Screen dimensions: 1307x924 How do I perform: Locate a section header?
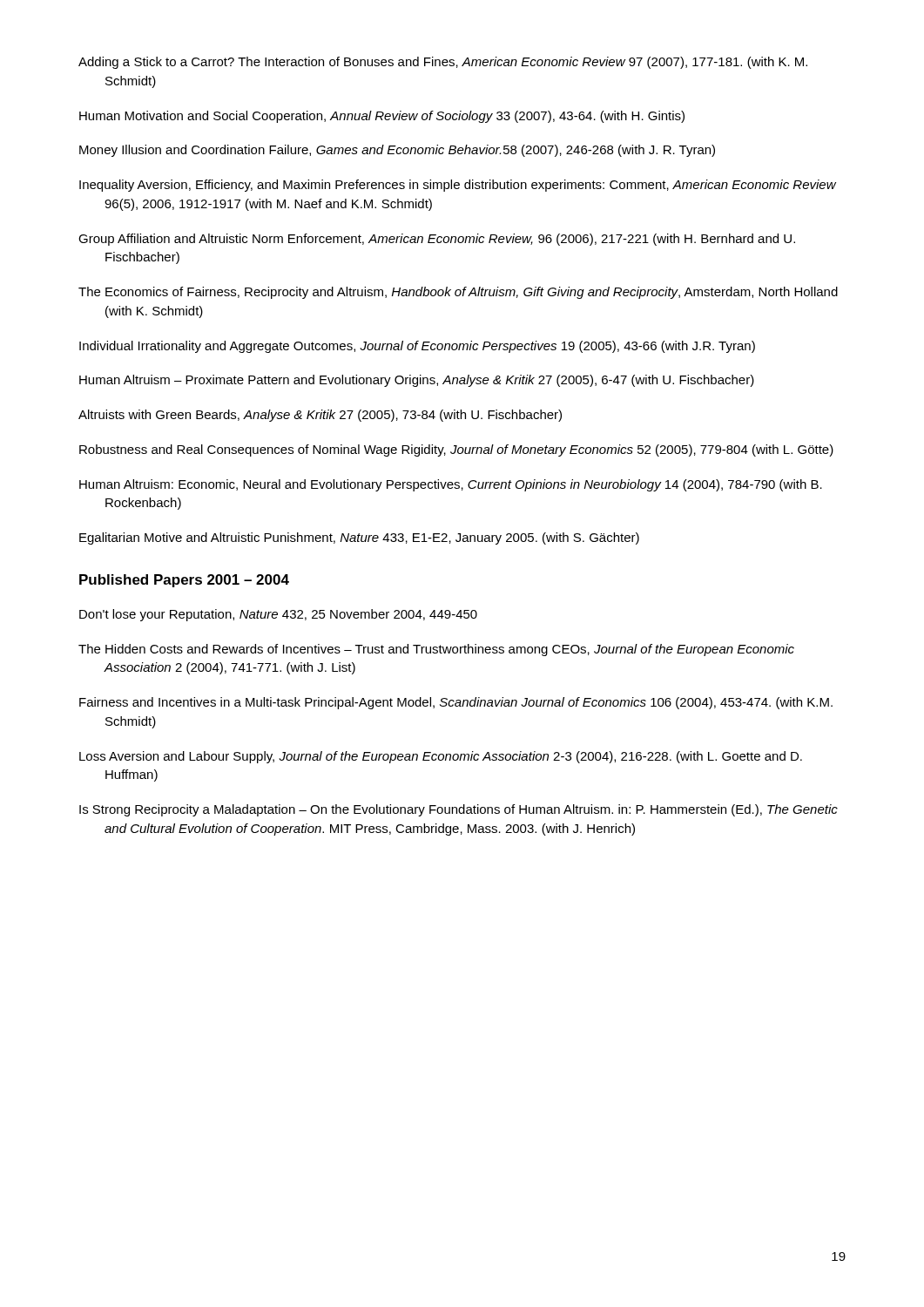[184, 580]
